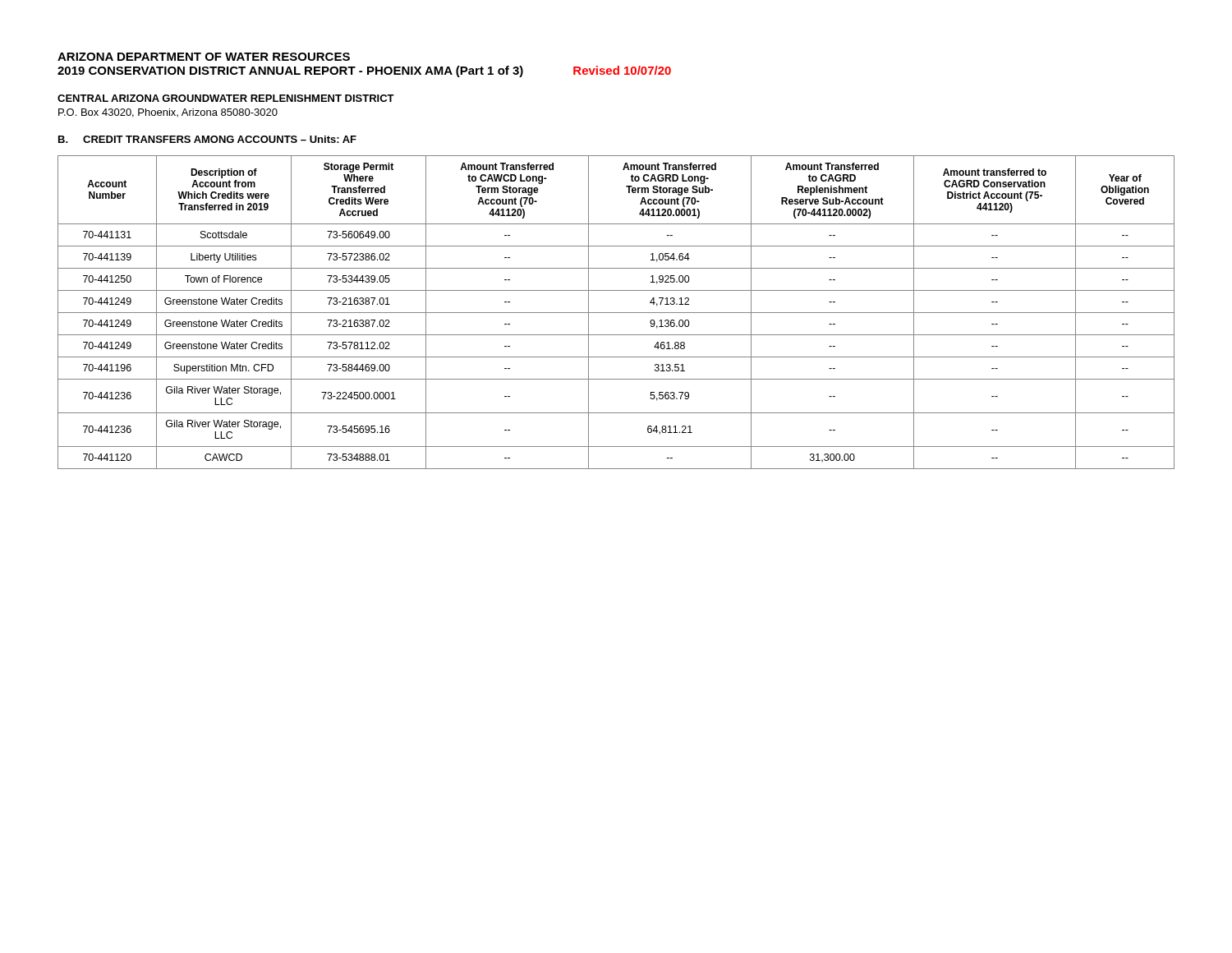This screenshot has width=1232, height=953.
Task: Find the table that mentions "Gila River Water Storage, LLC"
Action: coord(616,312)
